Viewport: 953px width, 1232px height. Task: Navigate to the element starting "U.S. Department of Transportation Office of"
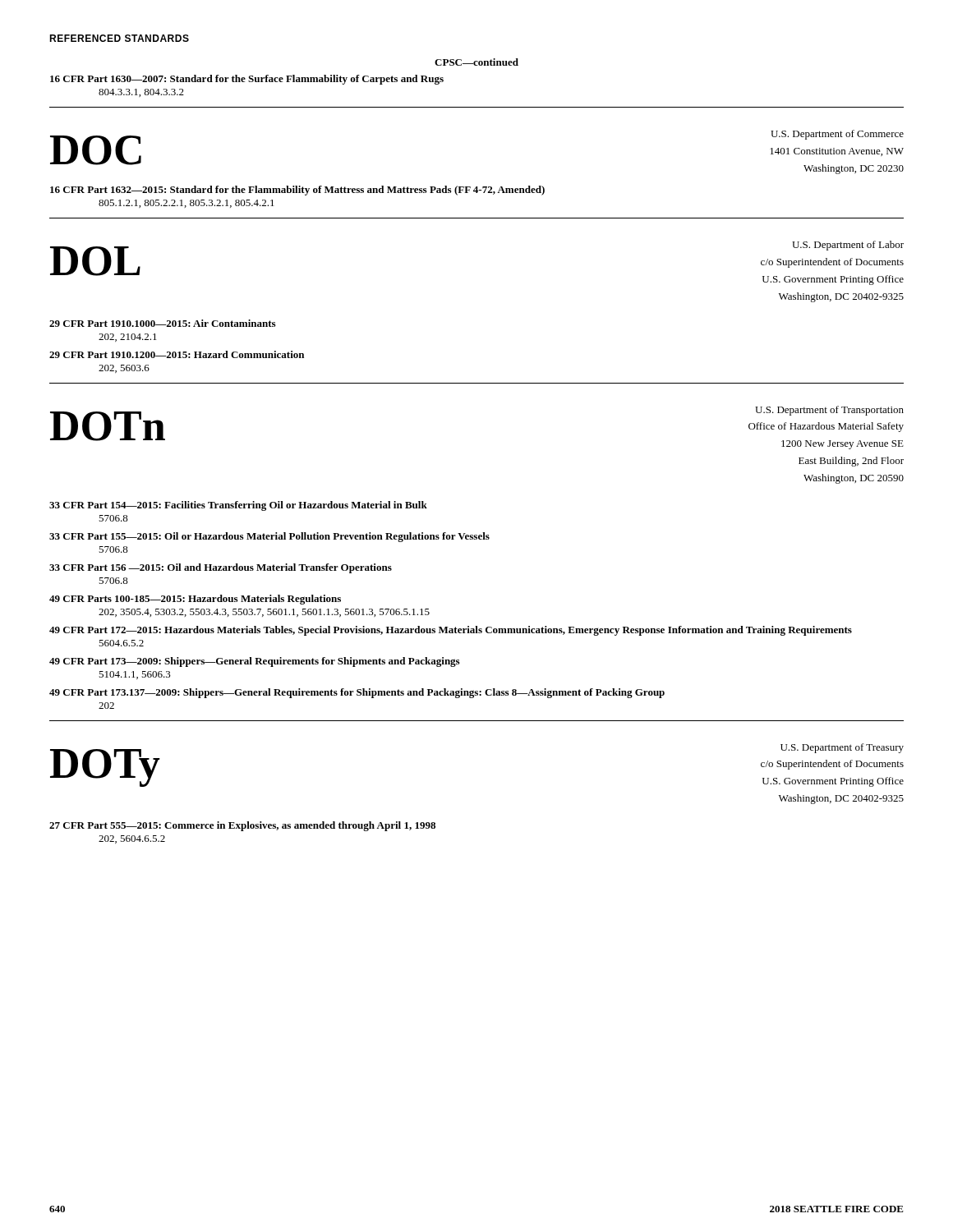(826, 443)
